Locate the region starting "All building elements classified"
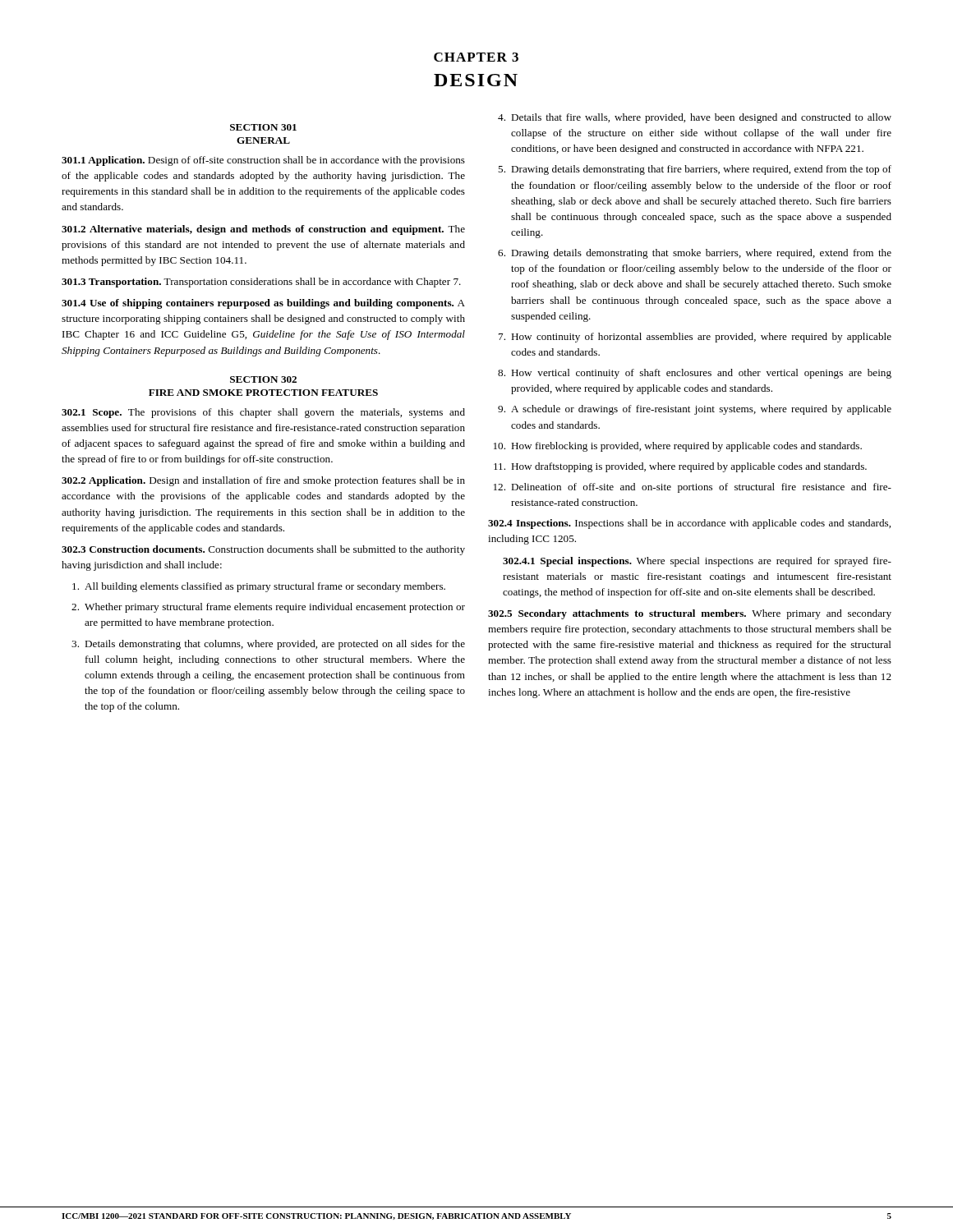The image size is (953, 1232). tap(263, 586)
